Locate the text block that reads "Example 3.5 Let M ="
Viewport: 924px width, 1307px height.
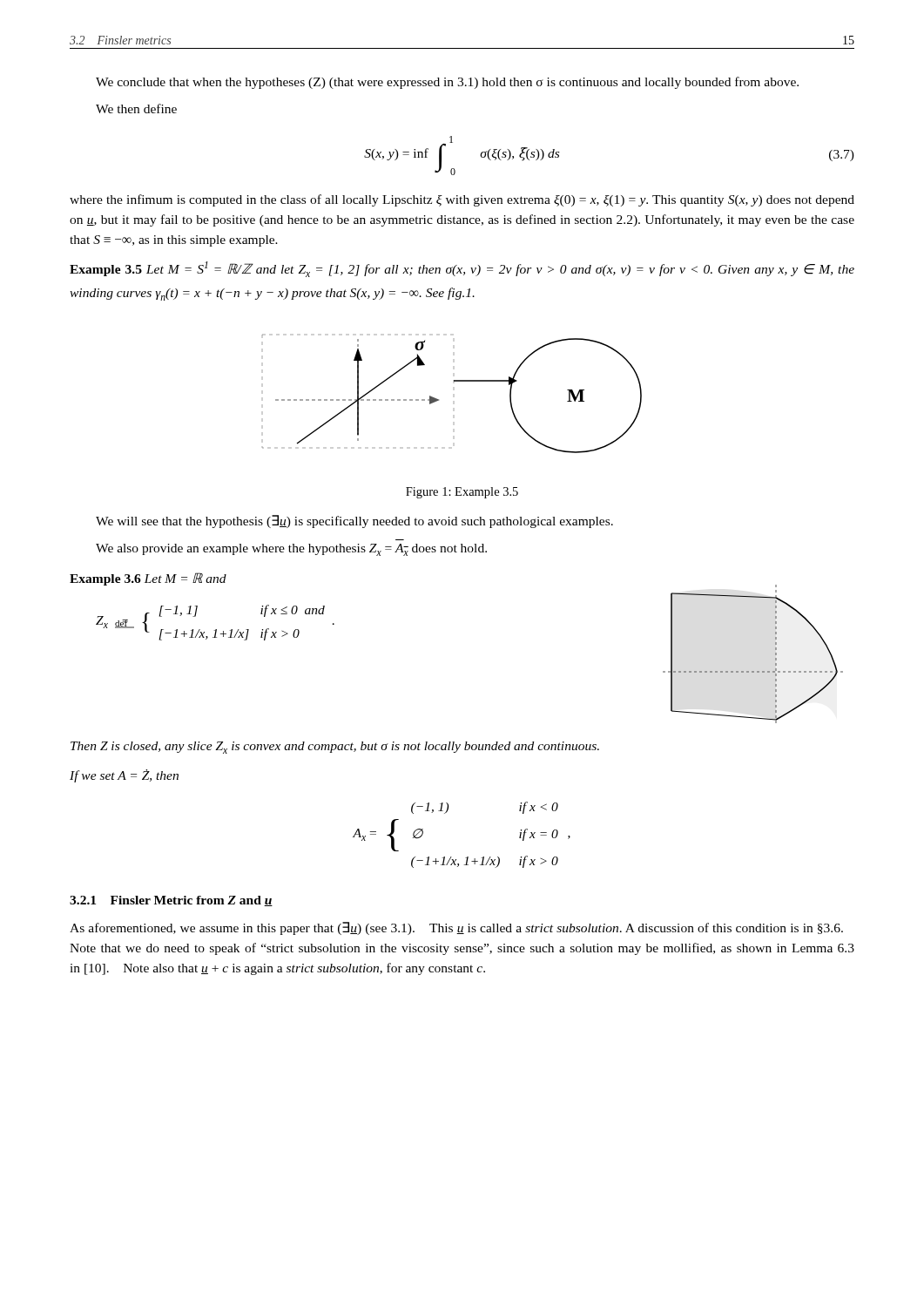(462, 282)
